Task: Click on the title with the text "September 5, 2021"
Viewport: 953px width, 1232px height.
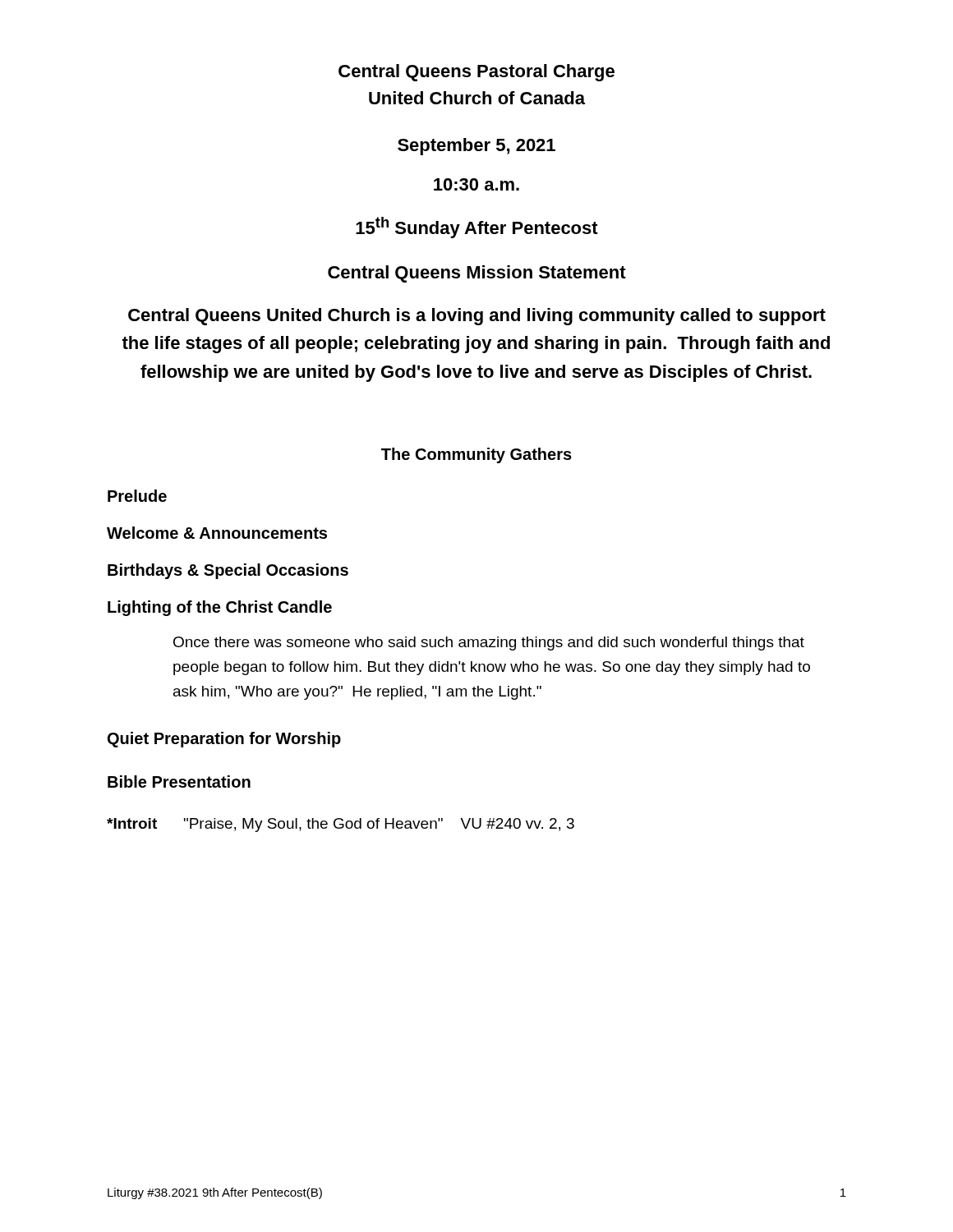Action: [476, 145]
